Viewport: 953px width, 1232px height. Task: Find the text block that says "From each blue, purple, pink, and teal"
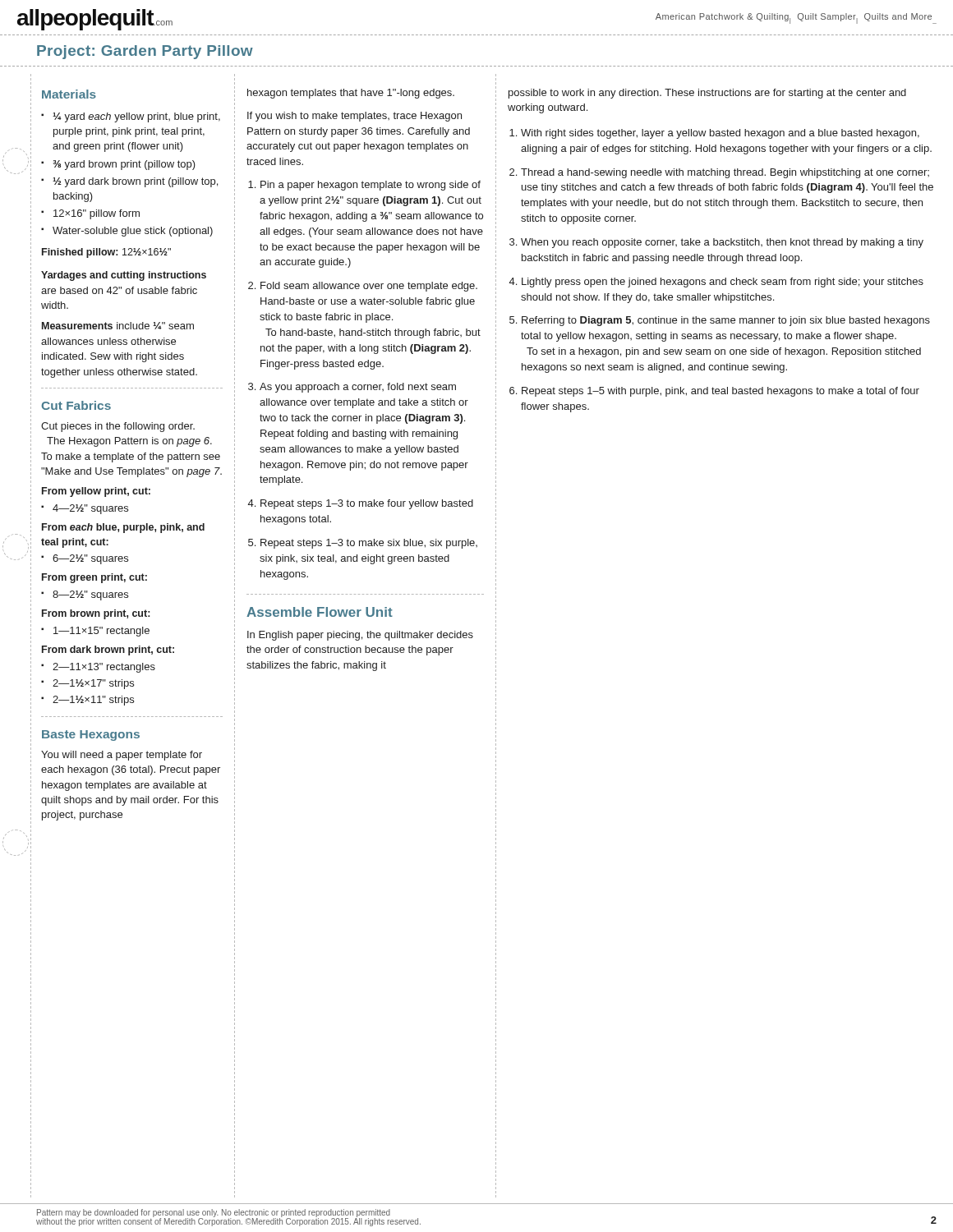(x=123, y=534)
